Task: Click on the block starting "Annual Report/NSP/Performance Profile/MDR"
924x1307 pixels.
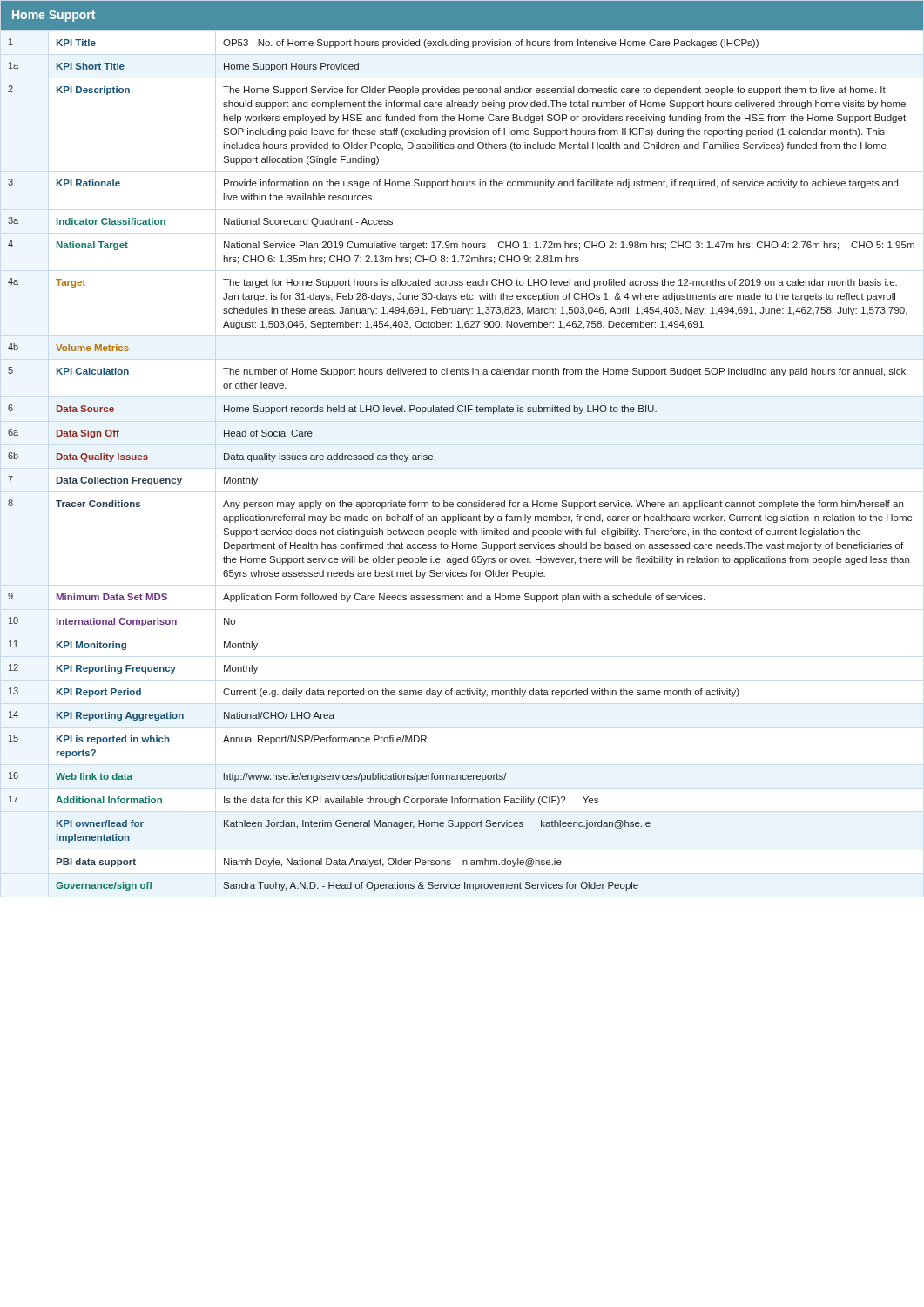Action: coord(325,739)
